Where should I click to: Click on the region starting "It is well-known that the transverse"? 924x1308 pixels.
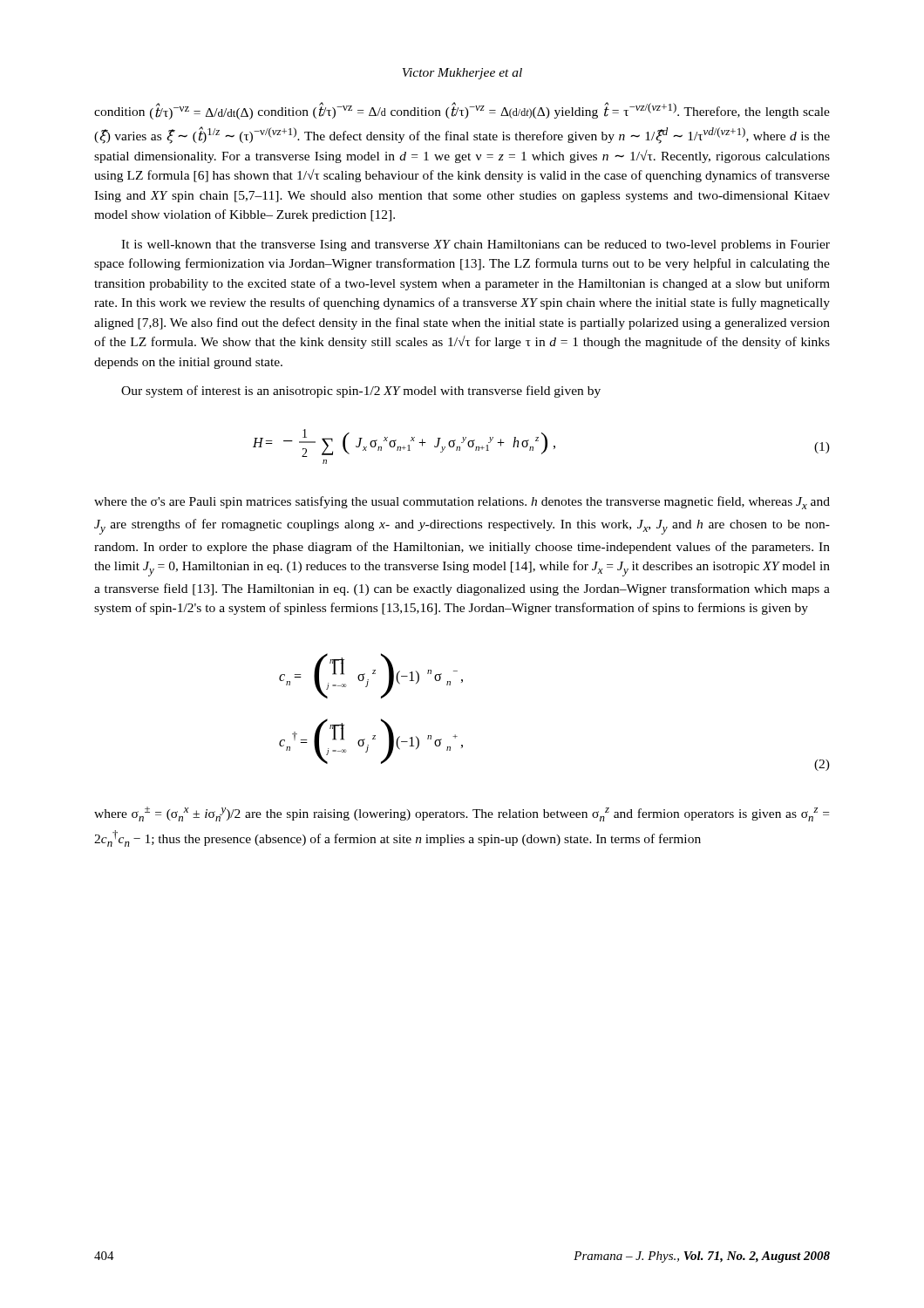(462, 303)
